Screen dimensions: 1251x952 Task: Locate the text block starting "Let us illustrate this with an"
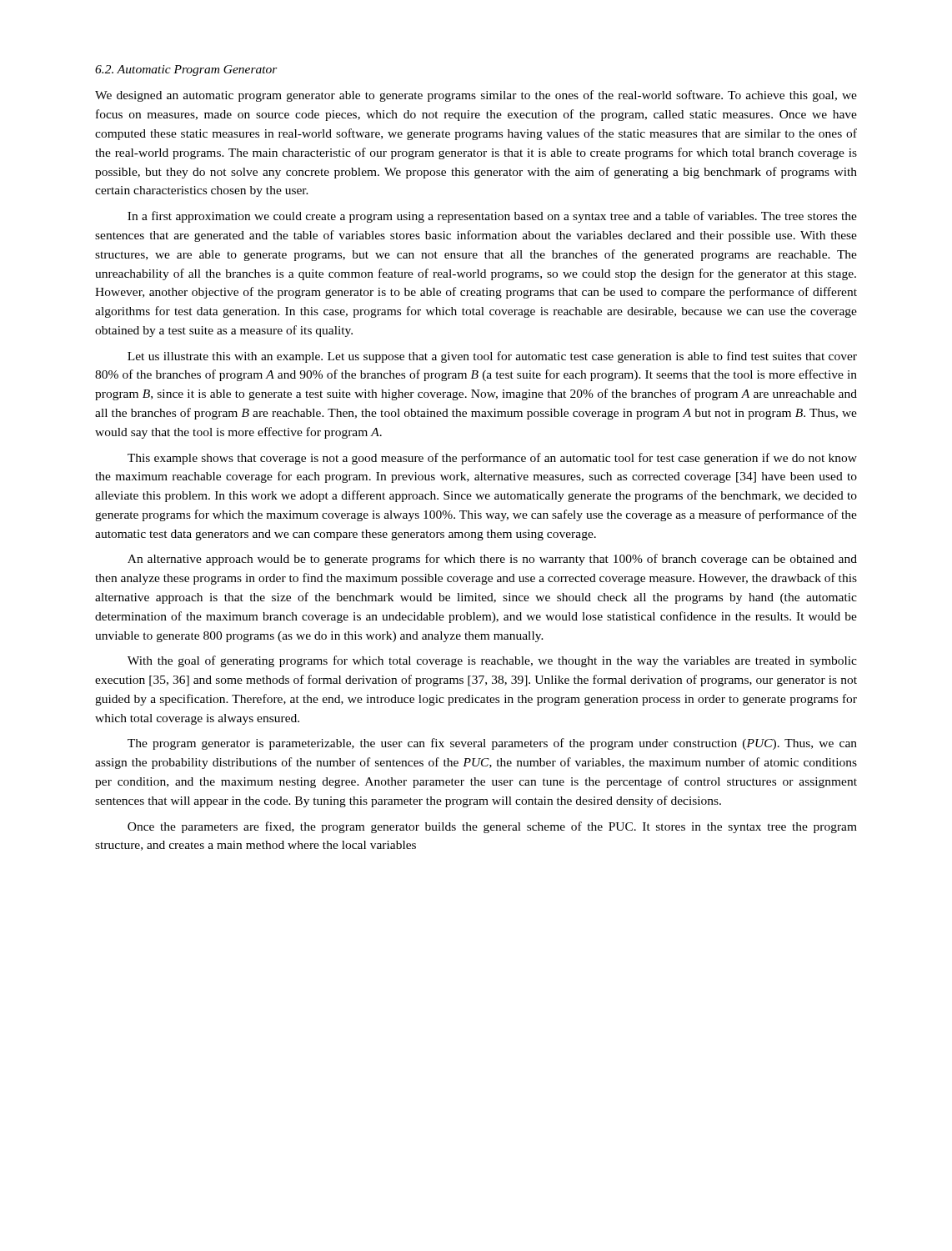point(476,393)
